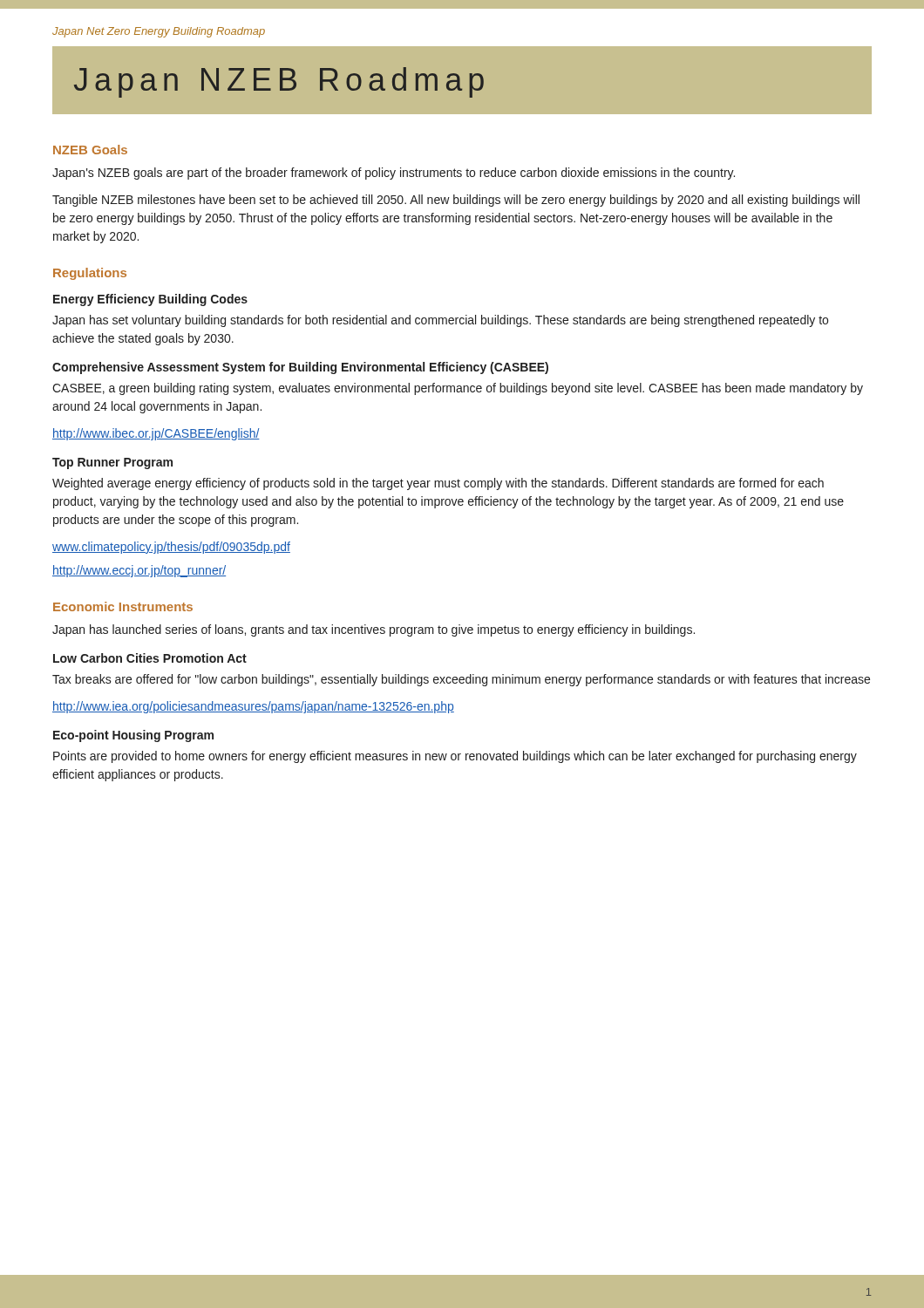Image resolution: width=924 pixels, height=1308 pixels.
Task: Find "Energy Efficiency Building Codes" on this page
Action: point(150,299)
